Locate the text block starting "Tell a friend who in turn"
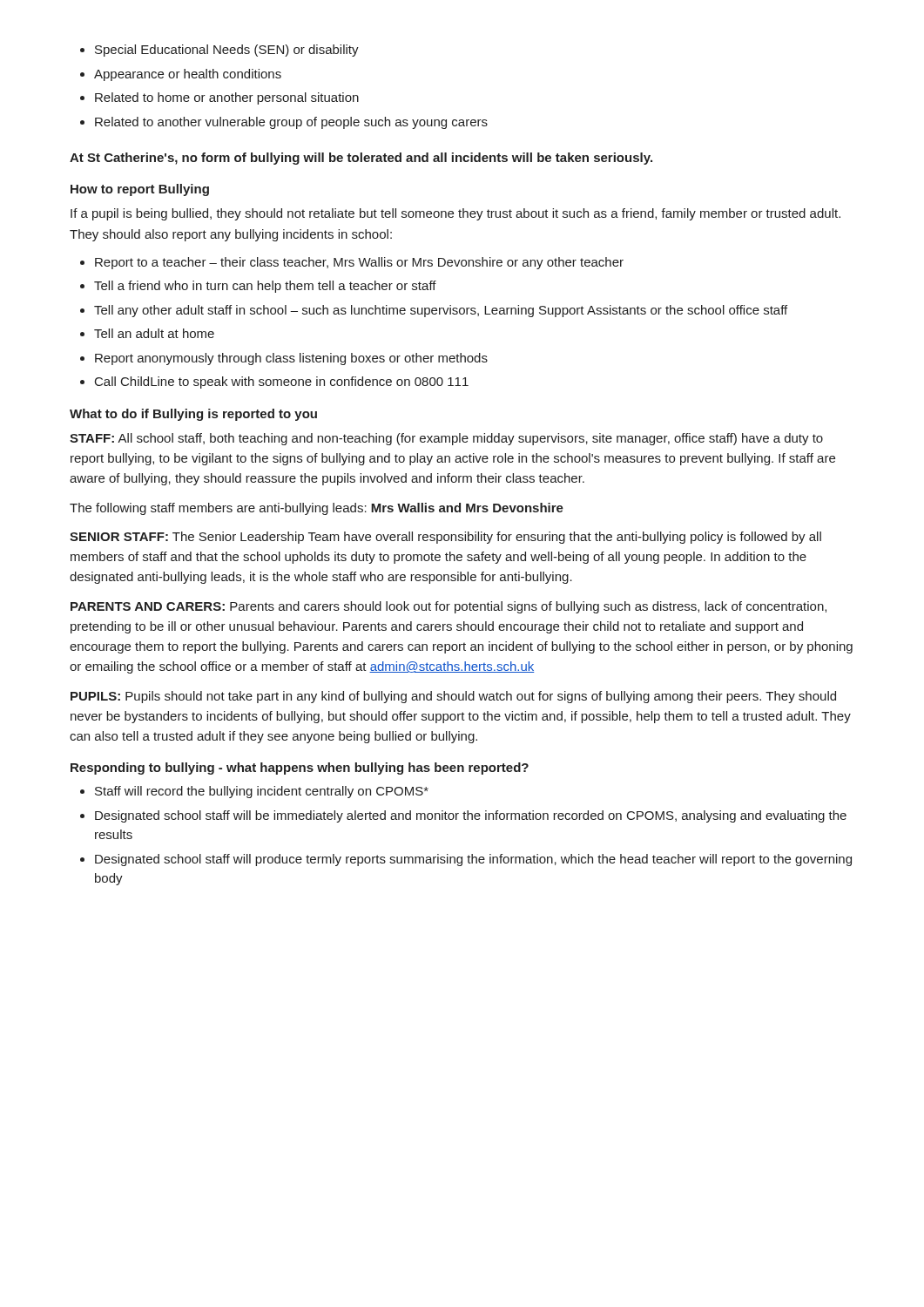The width and height of the screenshot is (924, 1307). coord(265,287)
